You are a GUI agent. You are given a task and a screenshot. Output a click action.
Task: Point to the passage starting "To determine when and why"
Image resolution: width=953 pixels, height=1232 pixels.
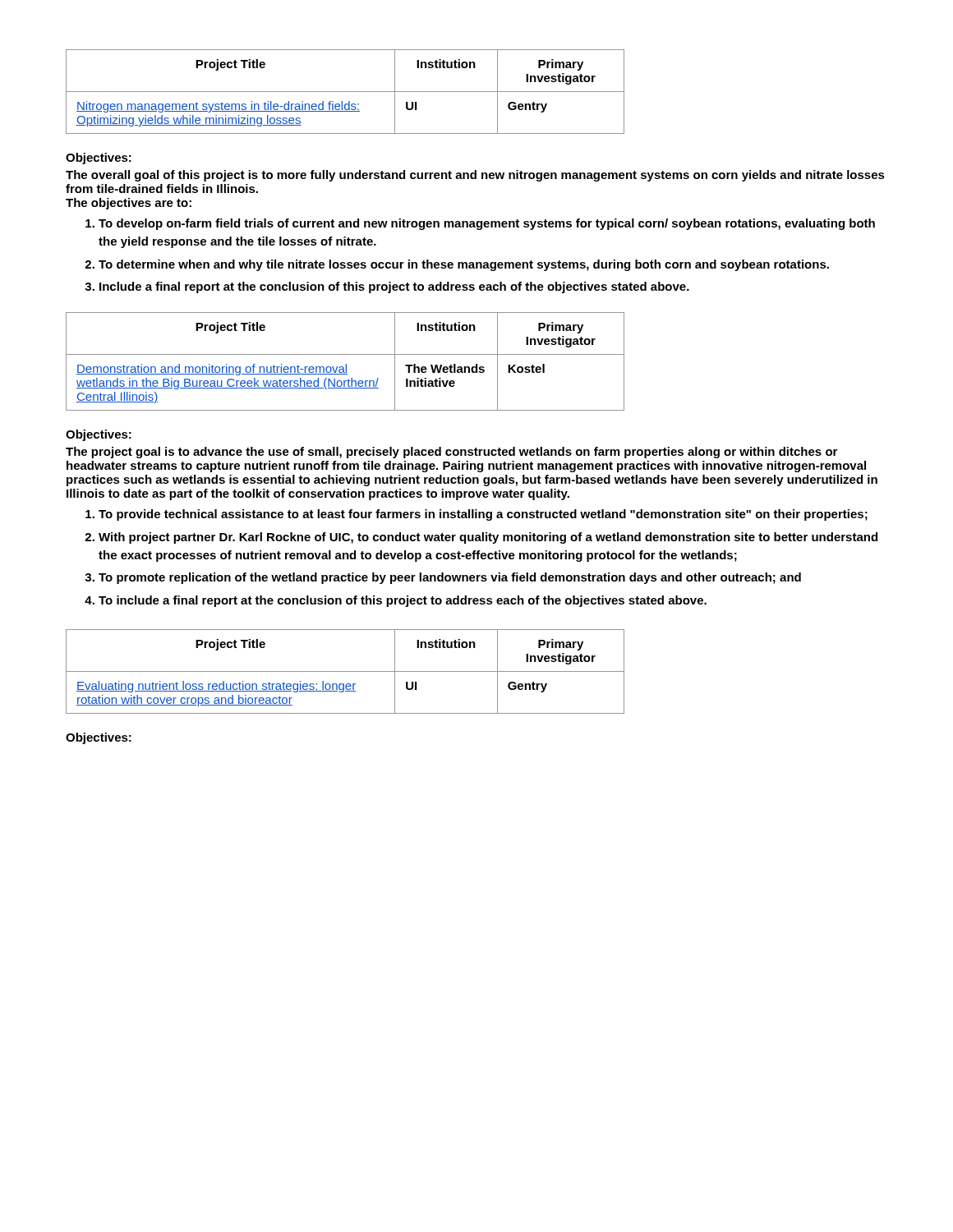pos(464,264)
